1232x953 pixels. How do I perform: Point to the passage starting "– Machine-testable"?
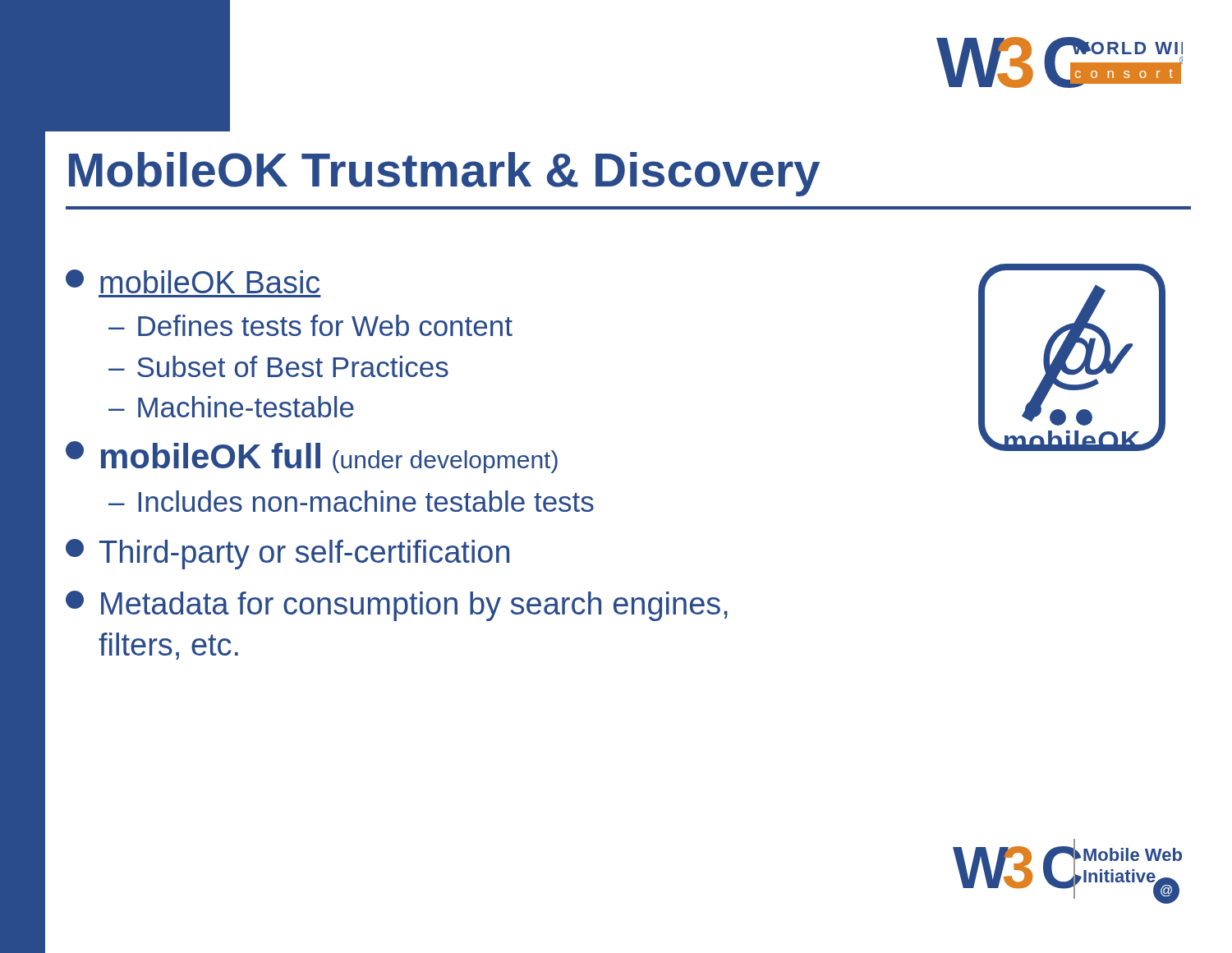[232, 408]
